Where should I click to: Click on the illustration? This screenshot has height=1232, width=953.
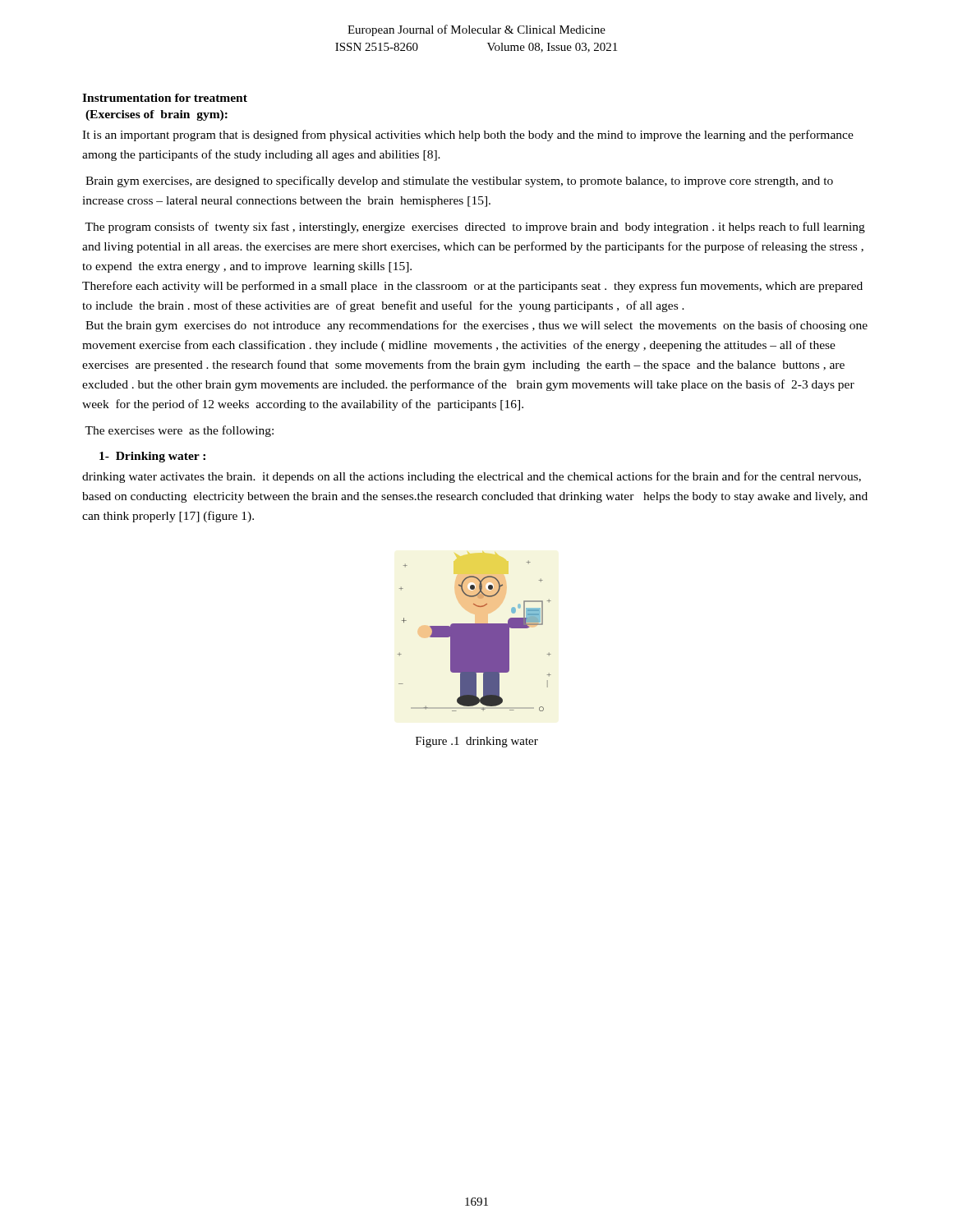coord(476,638)
